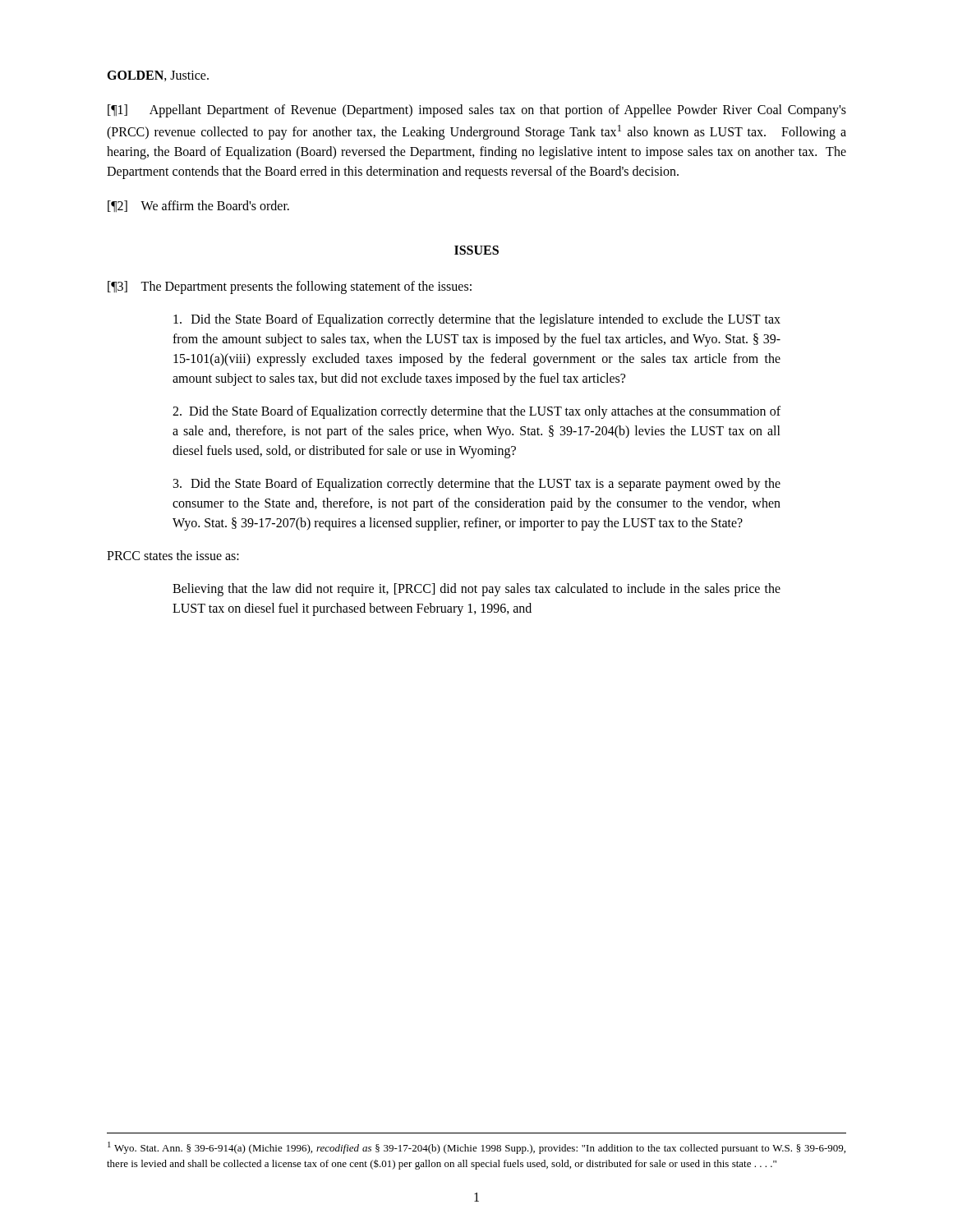Image resolution: width=953 pixels, height=1232 pixels.
Task: Select the section header
Action: tap(476, 250)
